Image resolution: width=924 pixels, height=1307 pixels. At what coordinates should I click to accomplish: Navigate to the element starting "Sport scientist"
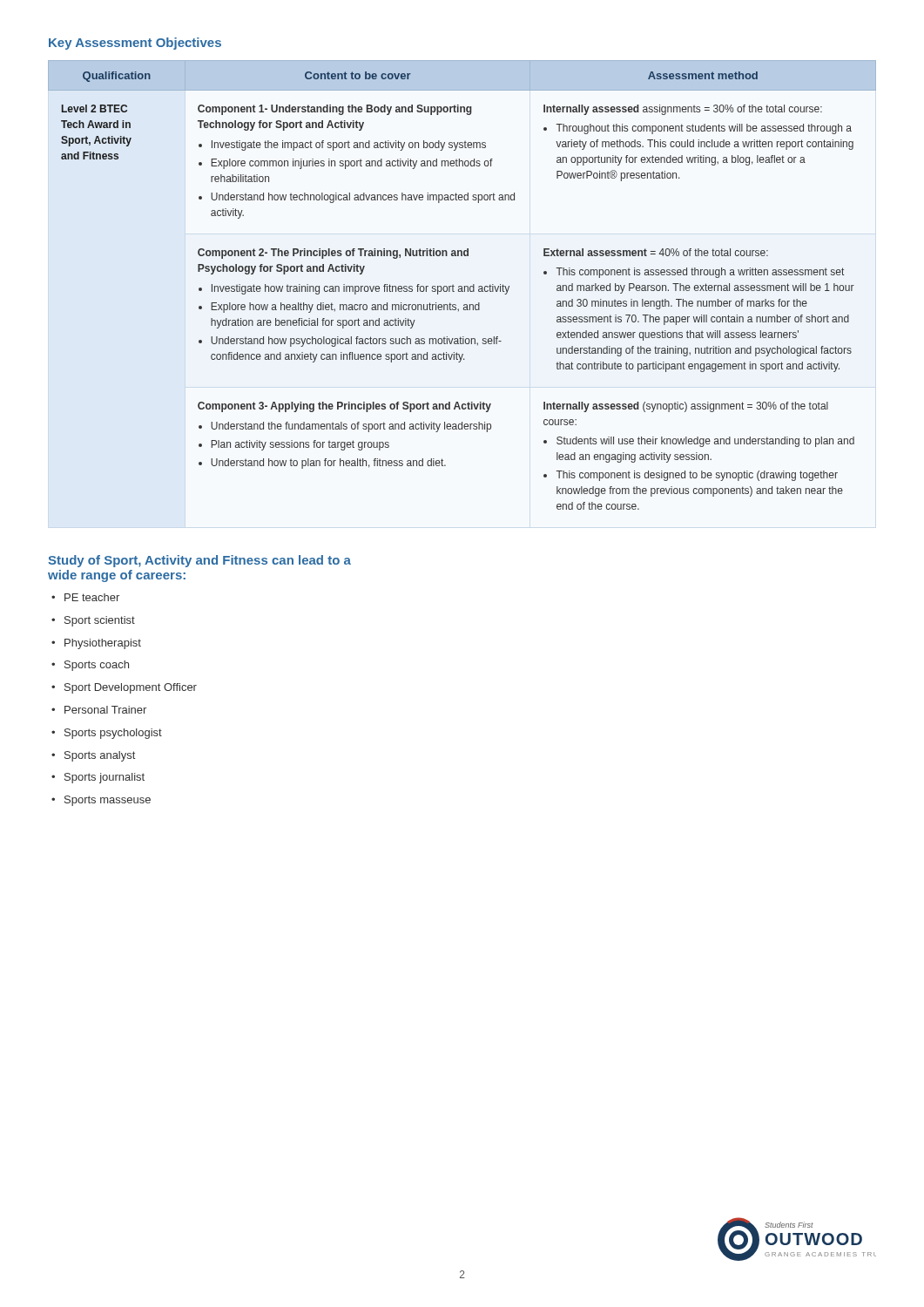tap(99, 620)
